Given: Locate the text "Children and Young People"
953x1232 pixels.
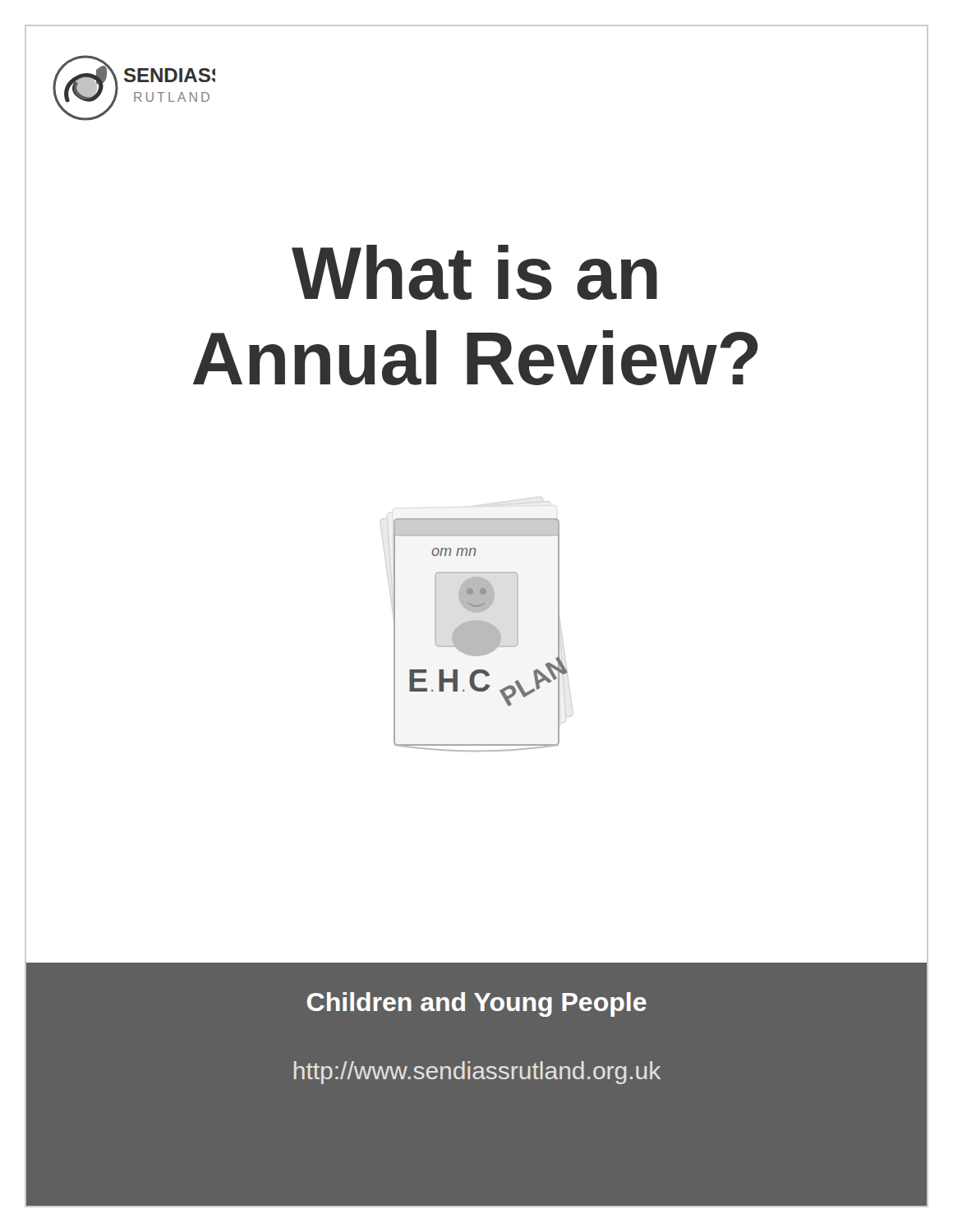Looking at the screenshot, I should tap(476, 1002).
